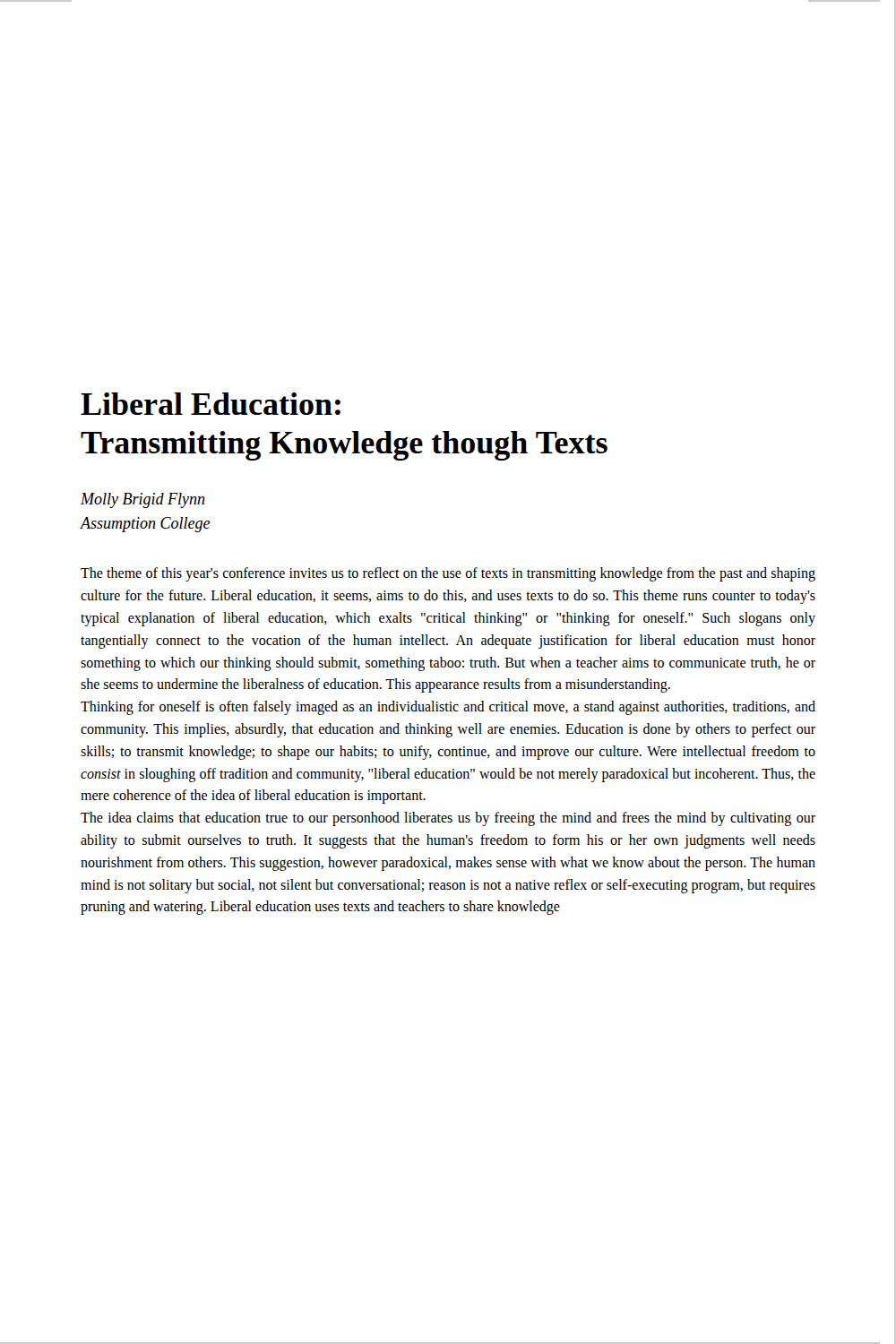Image resolution: width=896 pixels, height=1344 pixels.
Task: Find the block on this page that starts "The idea claims that"
Action: tap(448, 863)
